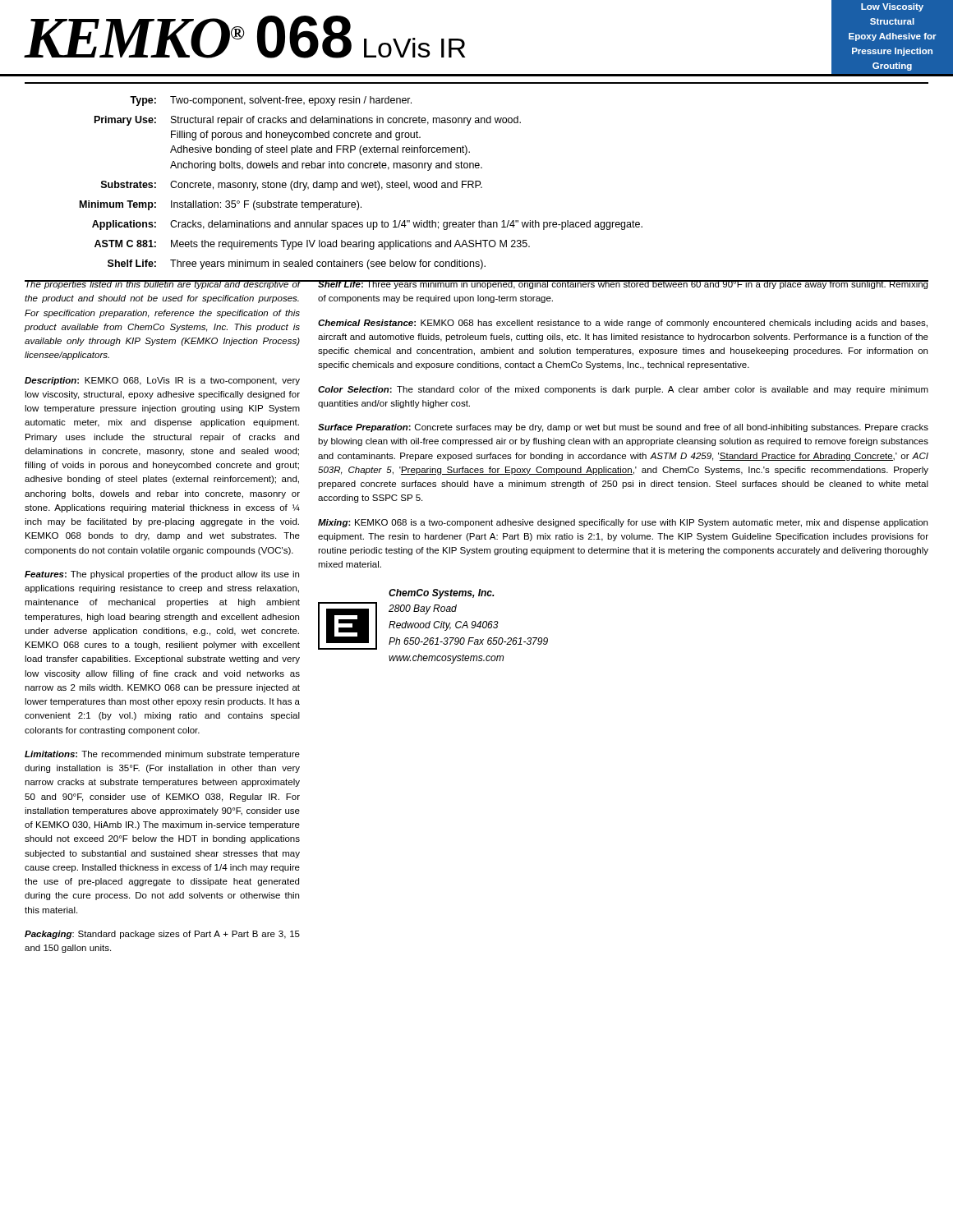The image size is (953, 1232).
Task: Point to the block starting "The properties listed in"
Action: (x=162, y=320)
